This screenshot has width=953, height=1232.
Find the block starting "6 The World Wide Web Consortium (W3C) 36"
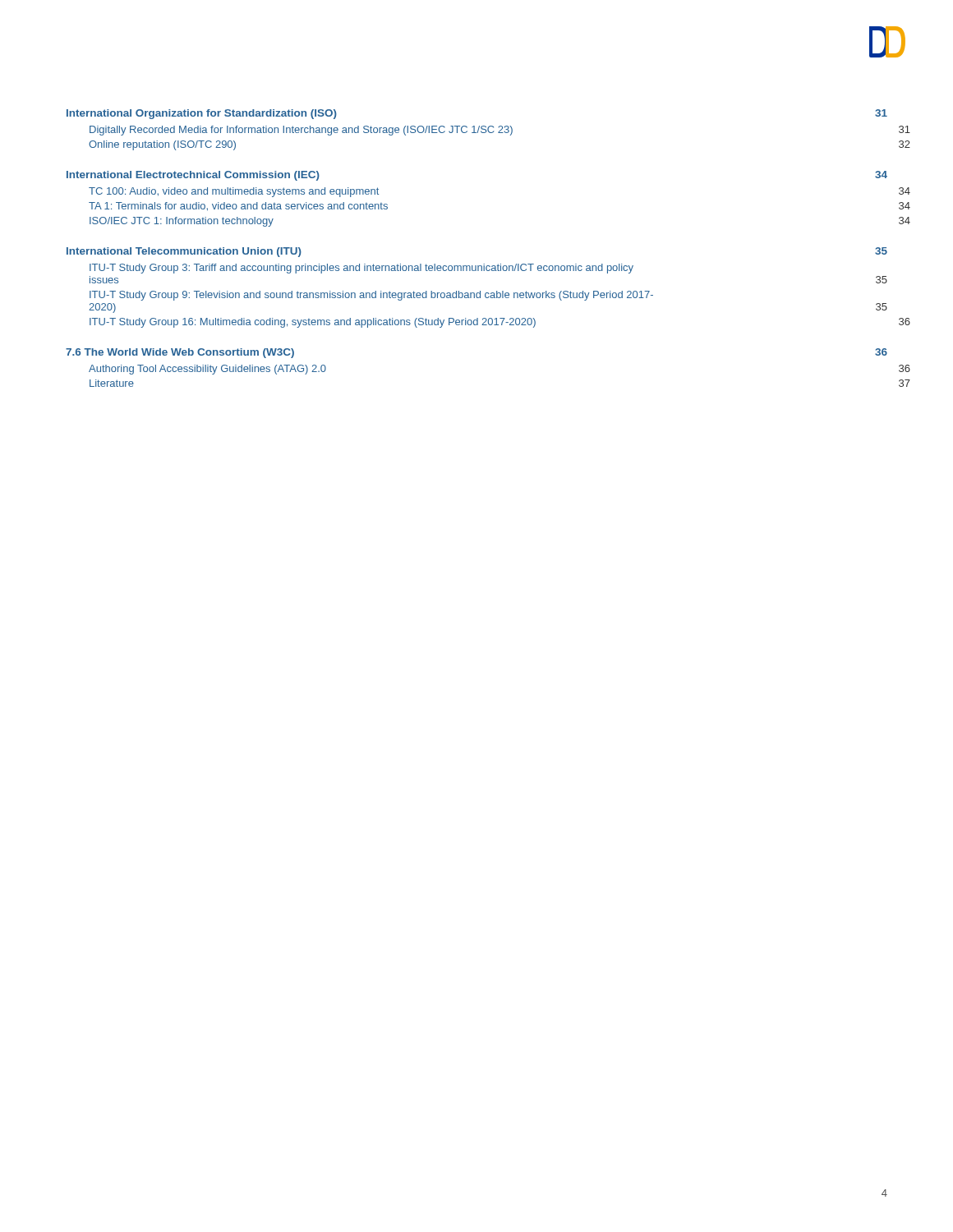pyautogui.click(x=179, y=353)
